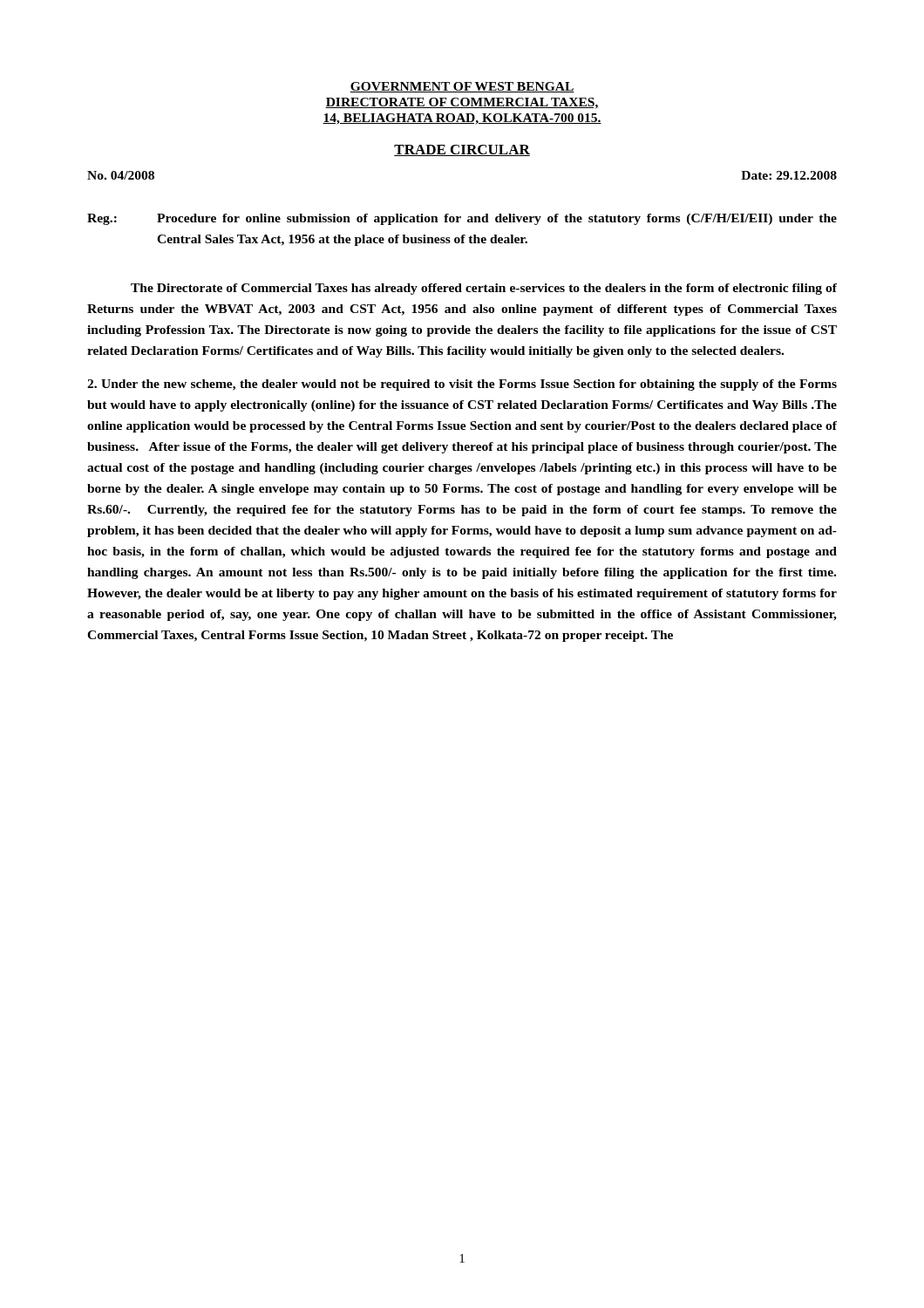The height and width of the screenshot is (1308, 924).
Task: Click on the text that says "No. 04/2008"
Action: pyautogui.click(x=121, y=175)
